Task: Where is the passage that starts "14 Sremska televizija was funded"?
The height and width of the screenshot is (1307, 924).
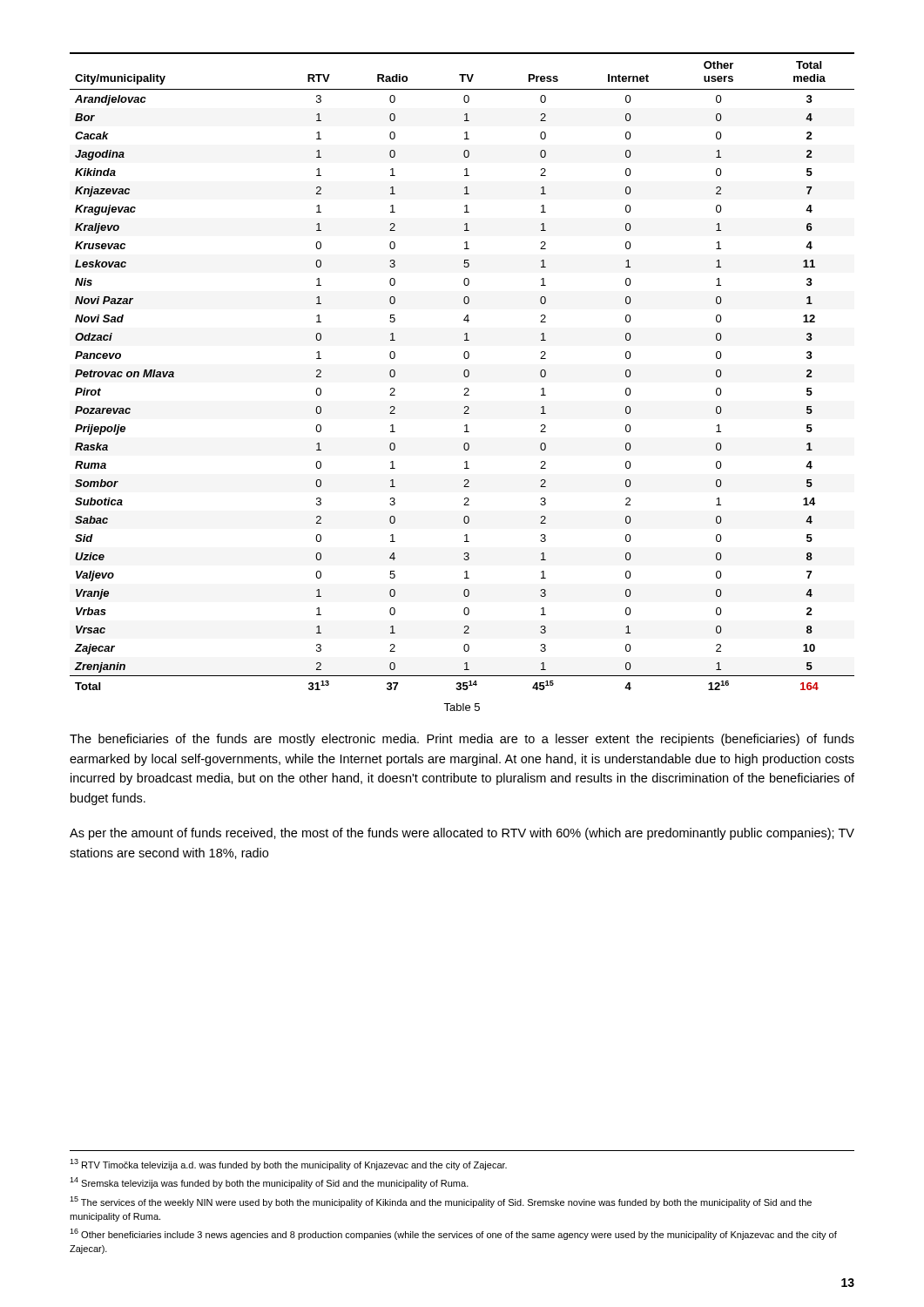Action: tap(269, 1182)
